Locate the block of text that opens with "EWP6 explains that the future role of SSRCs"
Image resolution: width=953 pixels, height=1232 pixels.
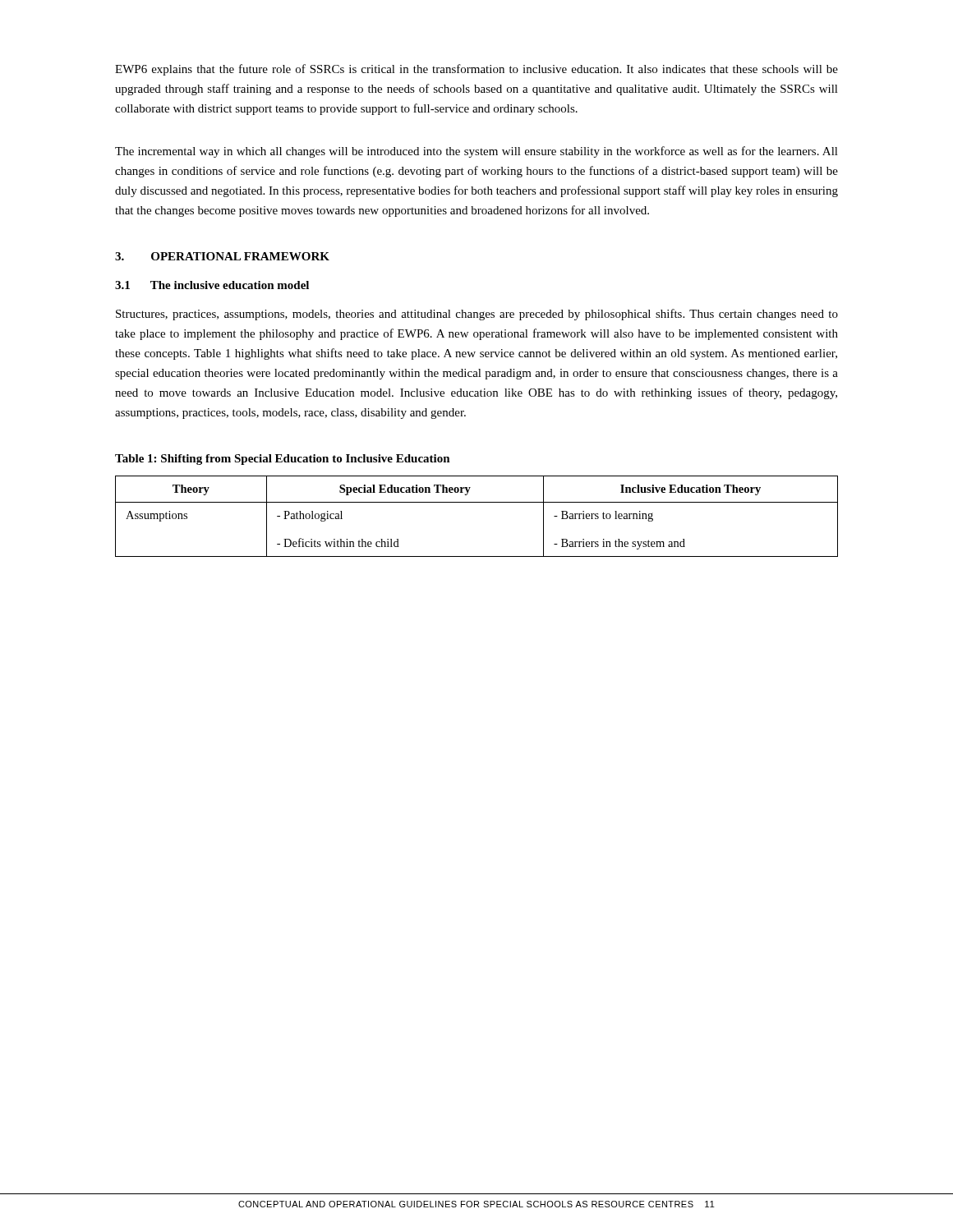click(476, 89)
